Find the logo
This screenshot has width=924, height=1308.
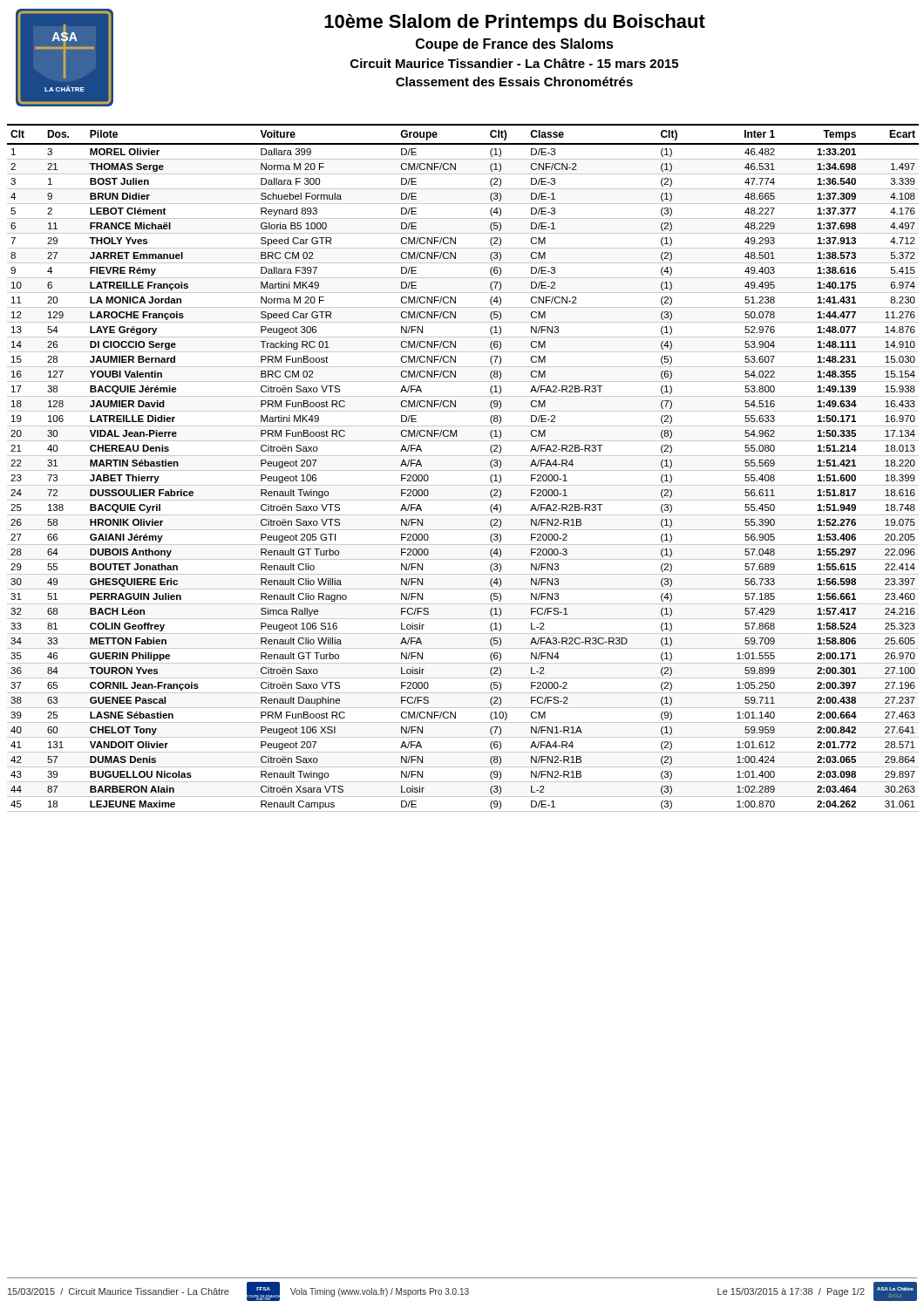coord(64,58)
